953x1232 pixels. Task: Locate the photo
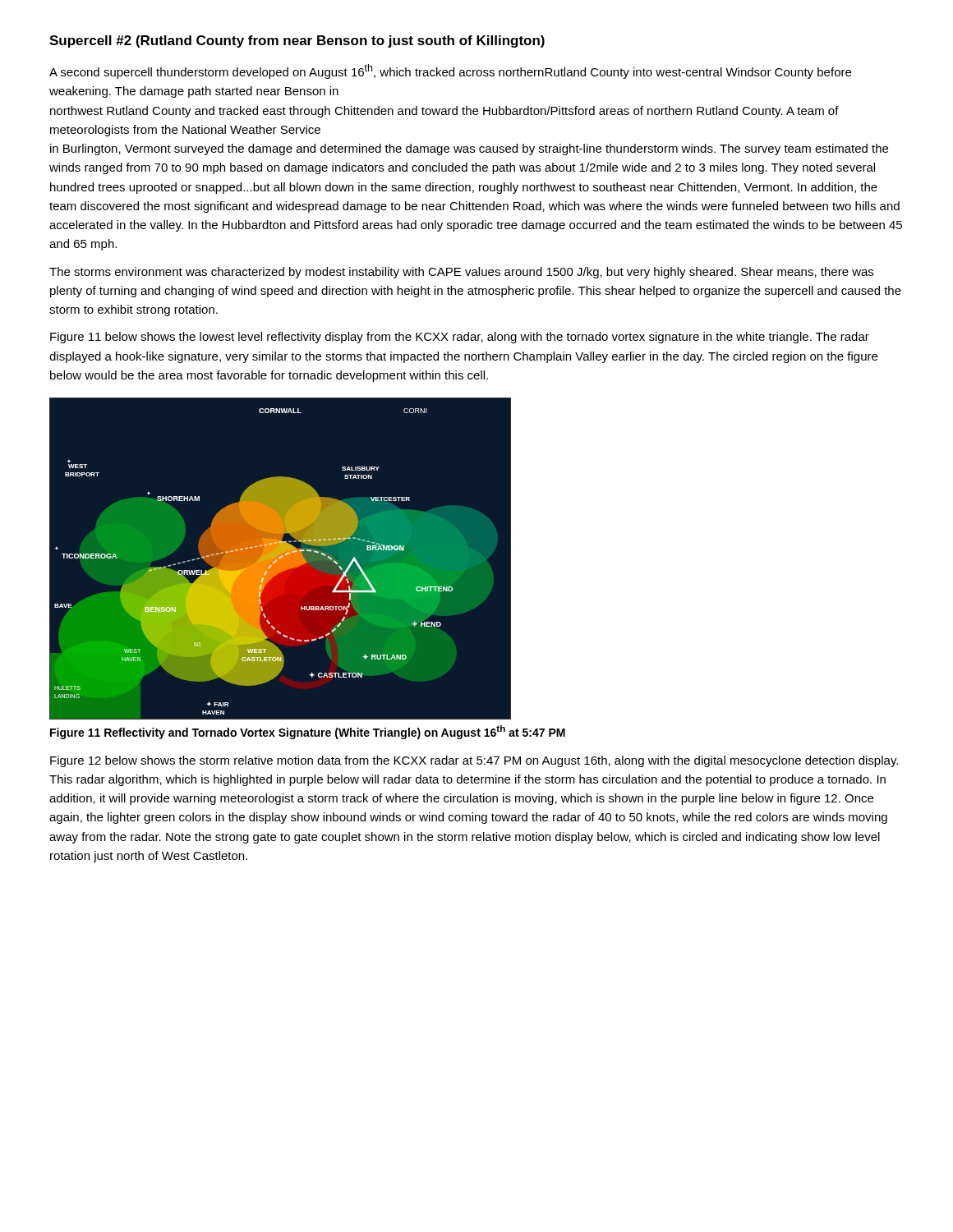click(x=476, y=559)
